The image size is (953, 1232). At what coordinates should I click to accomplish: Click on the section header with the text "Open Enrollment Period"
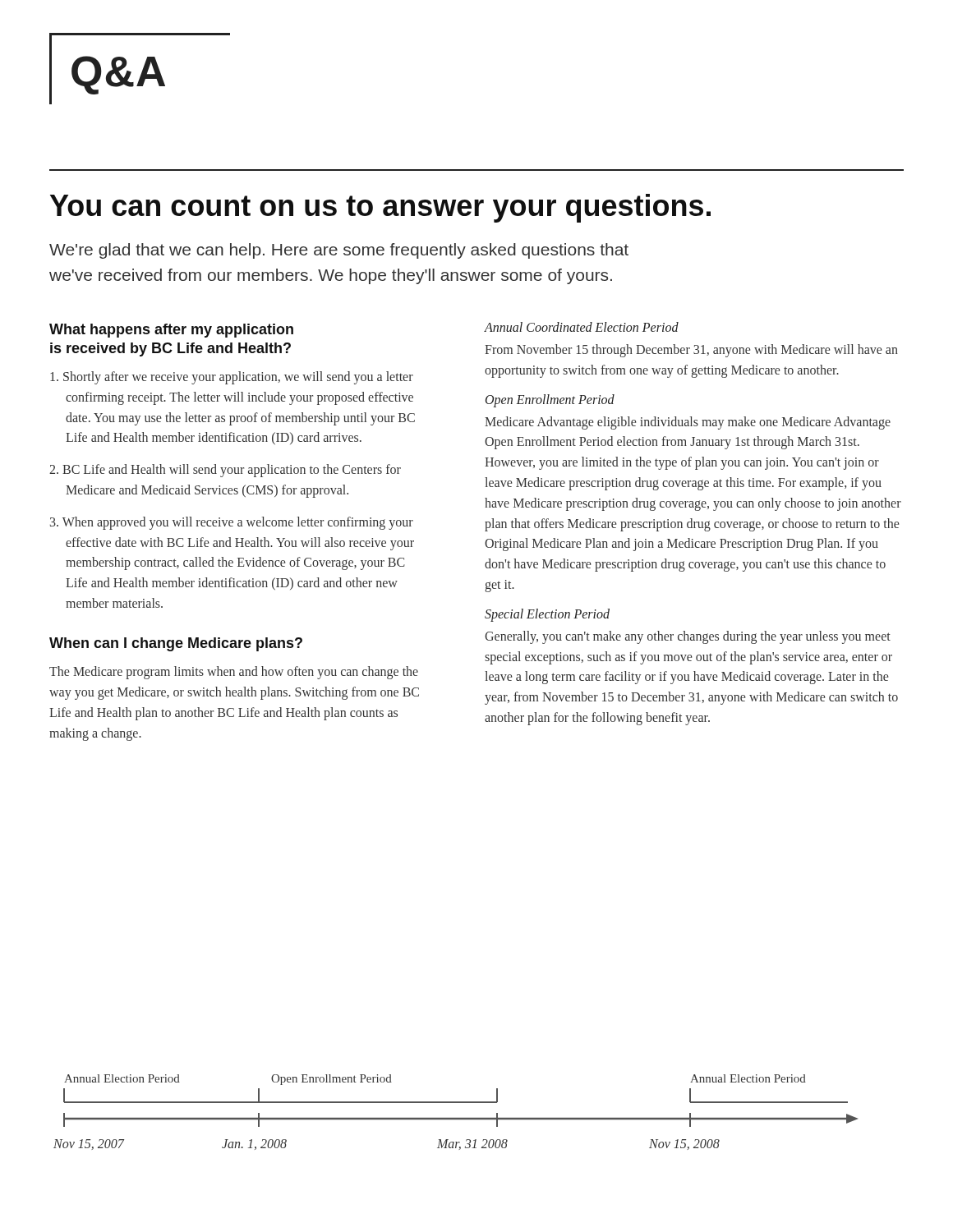550,401
